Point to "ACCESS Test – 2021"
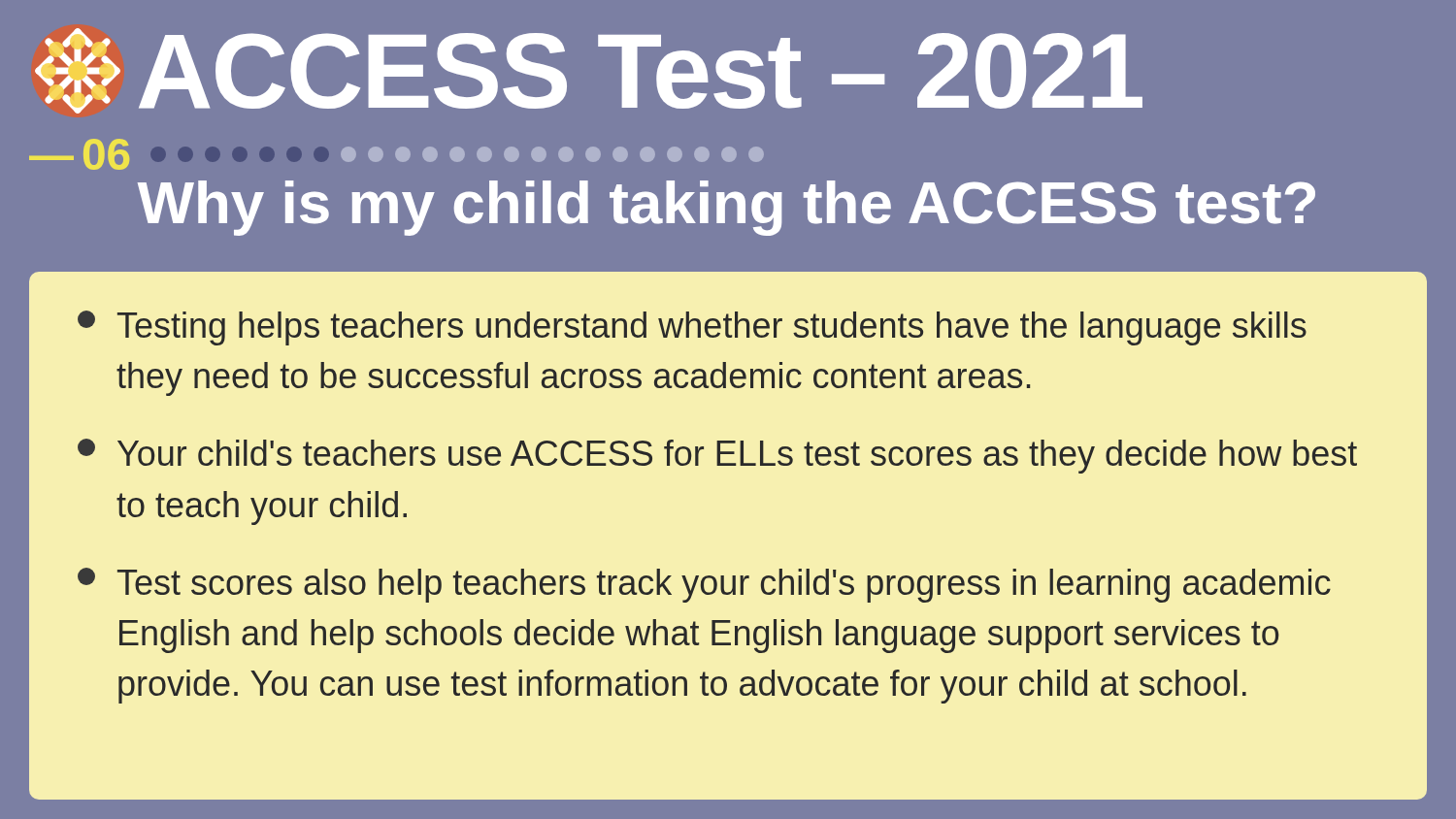Viewport: 1456px width, 819px height. [640, 71]
